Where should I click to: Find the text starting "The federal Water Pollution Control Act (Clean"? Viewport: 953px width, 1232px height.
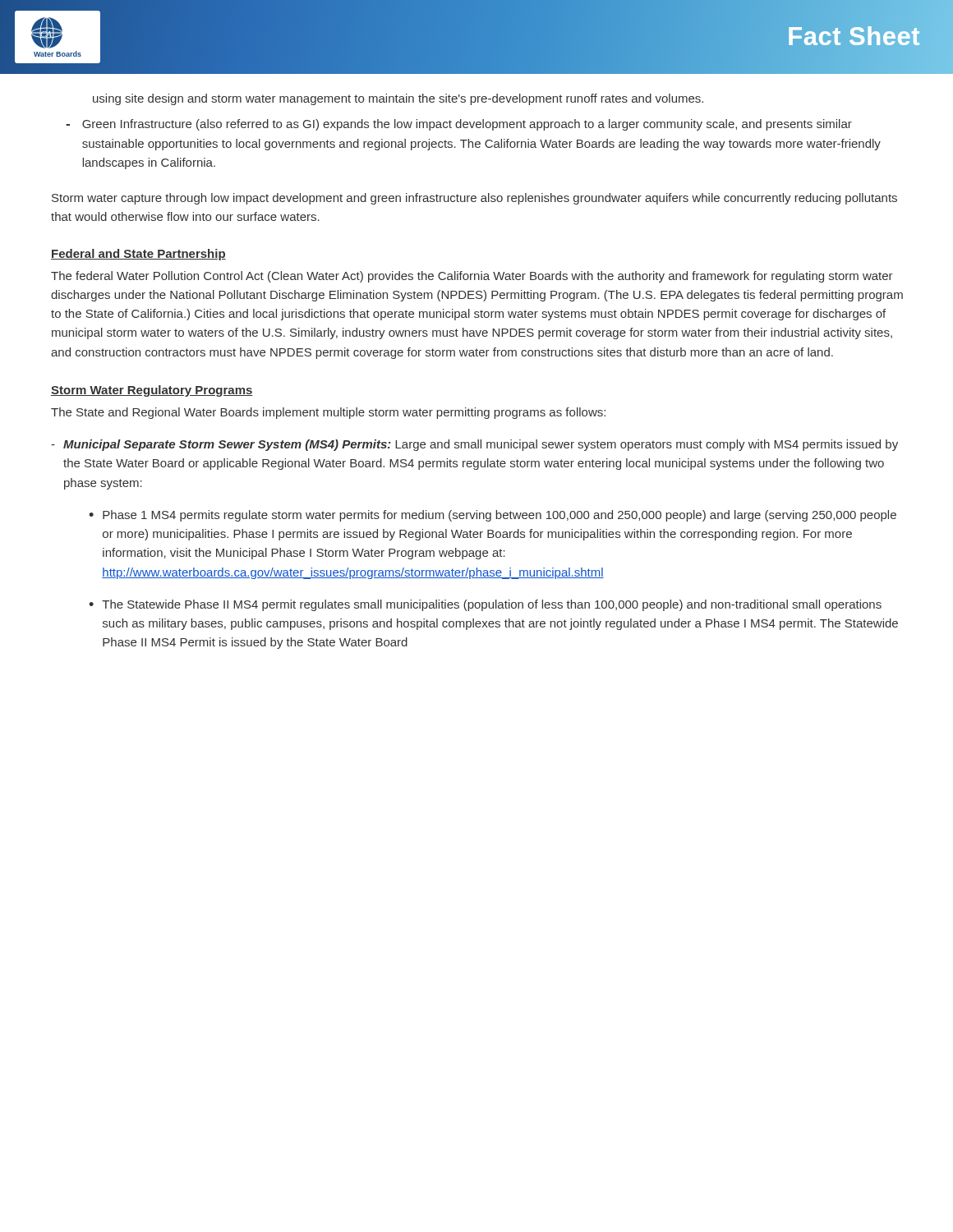click(477, 313)
